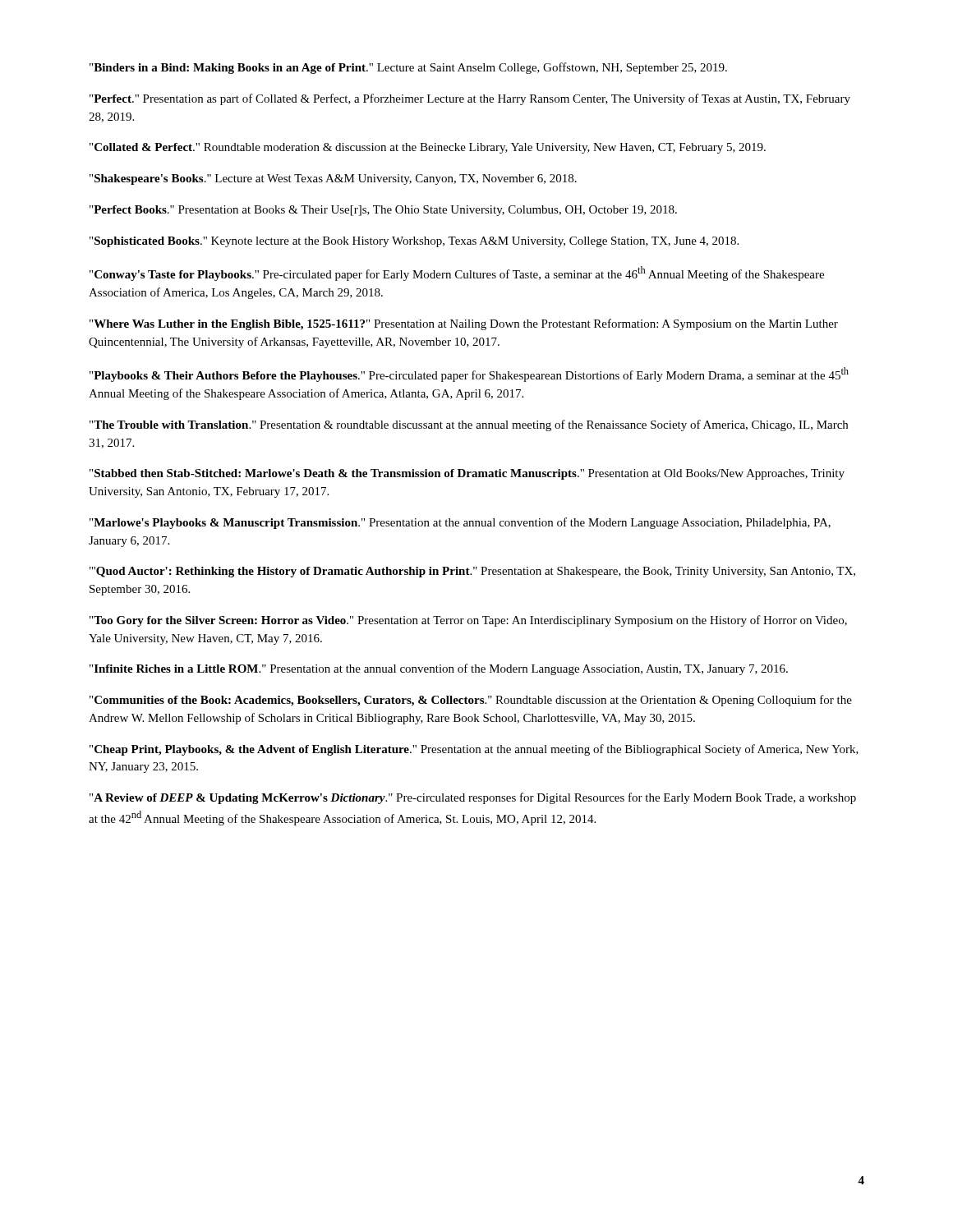Navigate to the passage starting ""Perfect." Presentation as part of Collated &"

pyautogui.click(x=469, y=107)
